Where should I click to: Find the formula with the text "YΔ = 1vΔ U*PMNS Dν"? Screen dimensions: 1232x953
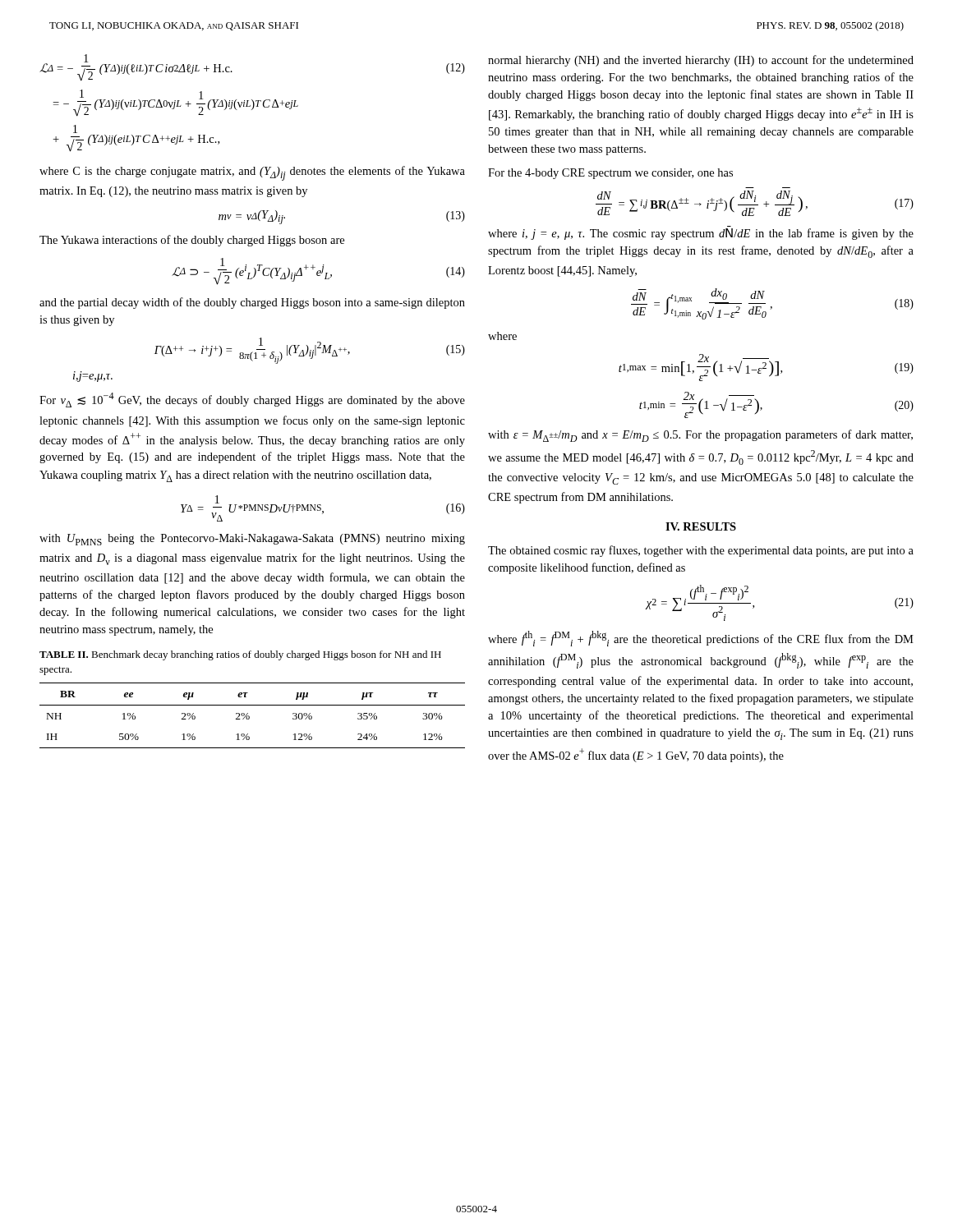(252, 509)
